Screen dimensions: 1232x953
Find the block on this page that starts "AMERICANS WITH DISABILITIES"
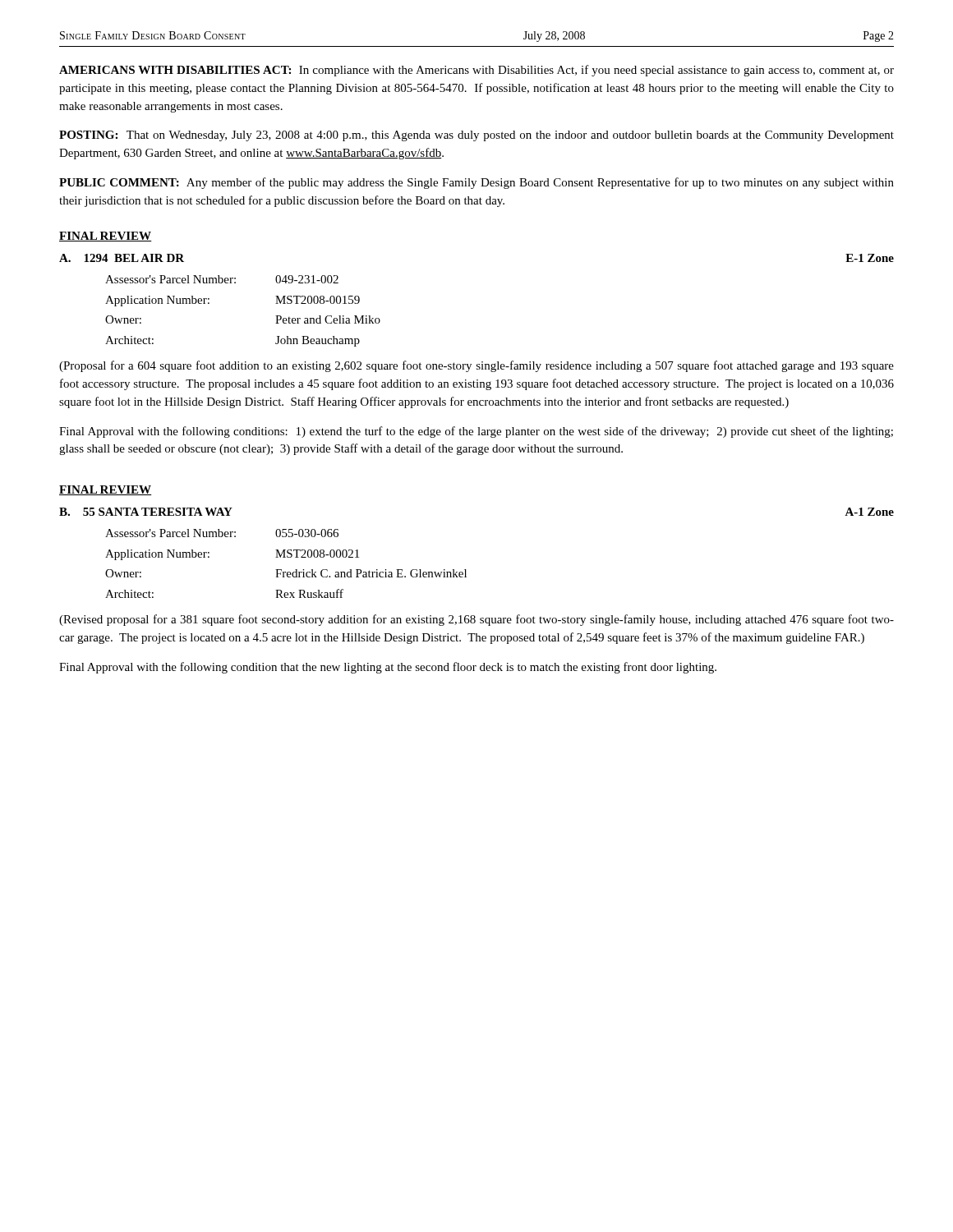point(476,88)
